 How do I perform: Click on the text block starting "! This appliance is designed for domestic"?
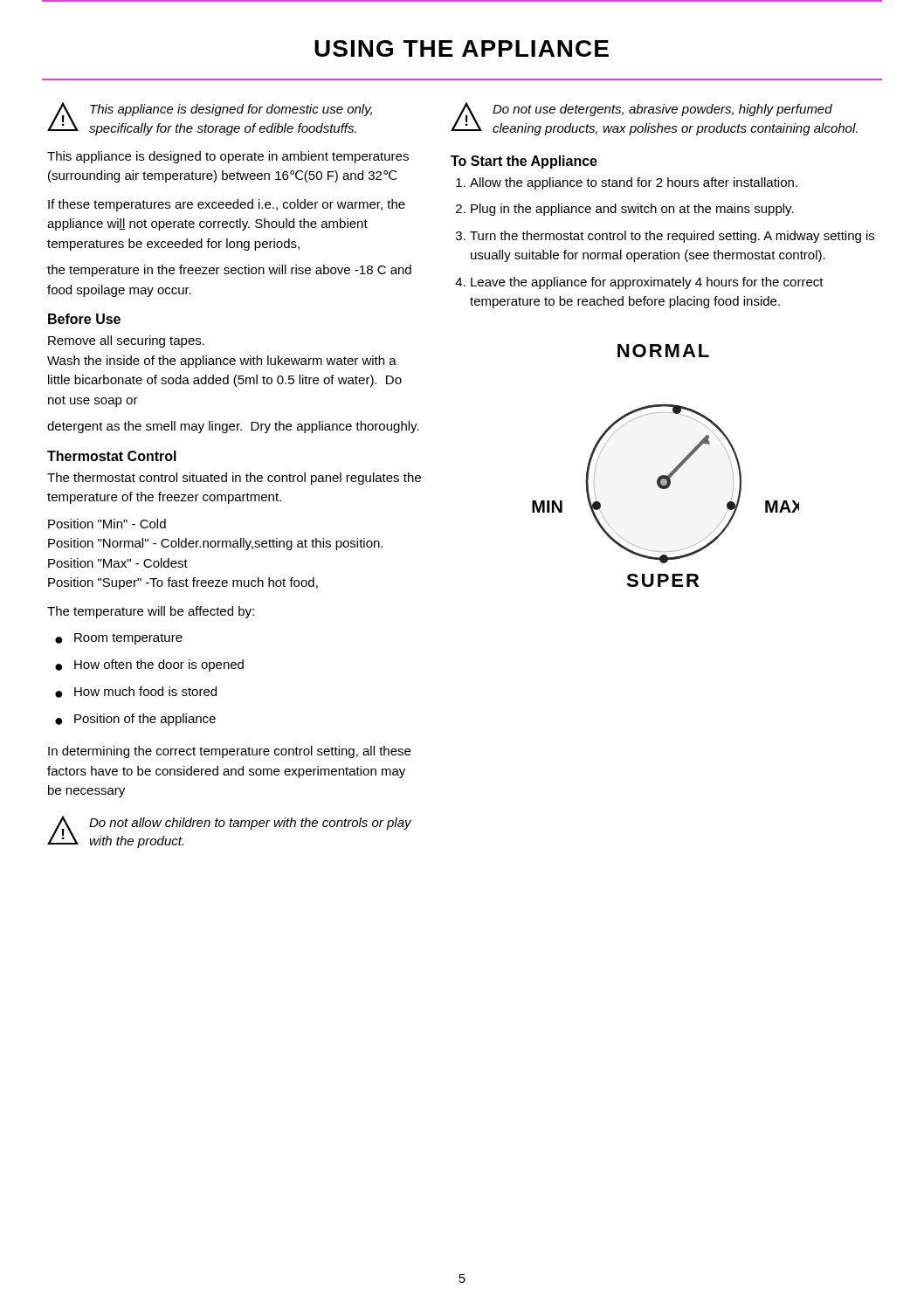[235, 119]
